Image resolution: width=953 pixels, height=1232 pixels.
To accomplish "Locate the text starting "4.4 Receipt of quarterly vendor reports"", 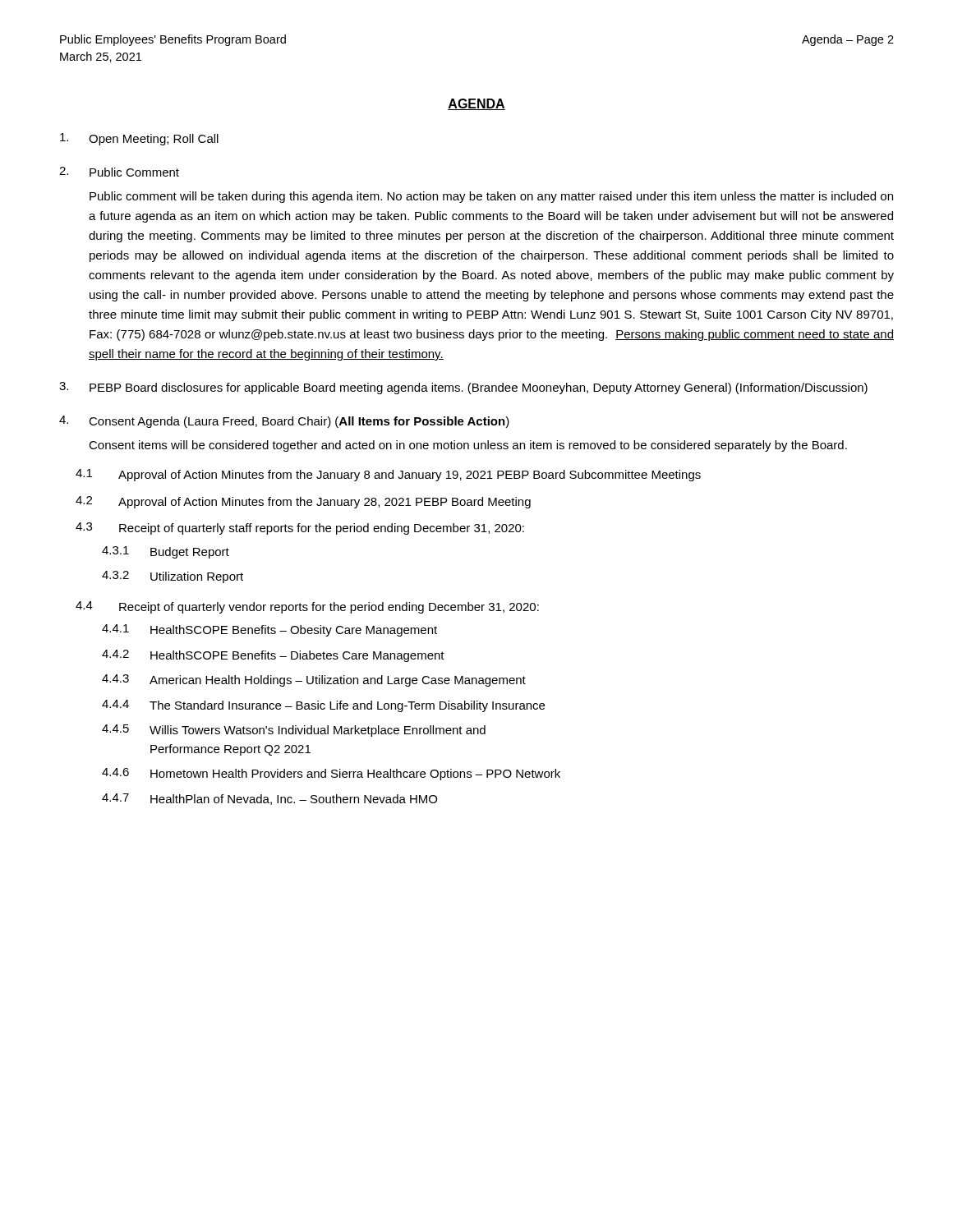I will click(x=485, y=607).
